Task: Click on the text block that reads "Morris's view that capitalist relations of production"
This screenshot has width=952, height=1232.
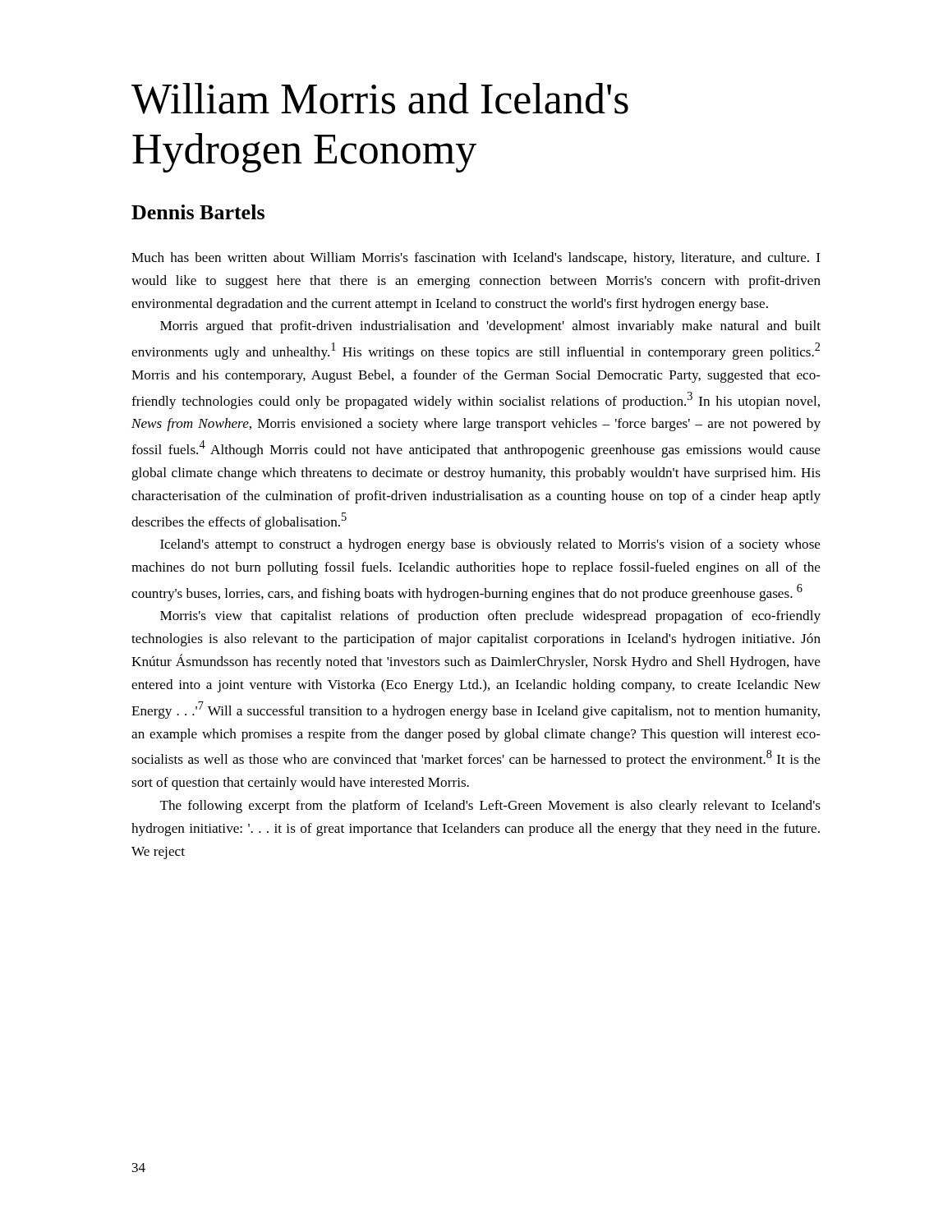Action: pyautogui.click(x=476, y=699)
